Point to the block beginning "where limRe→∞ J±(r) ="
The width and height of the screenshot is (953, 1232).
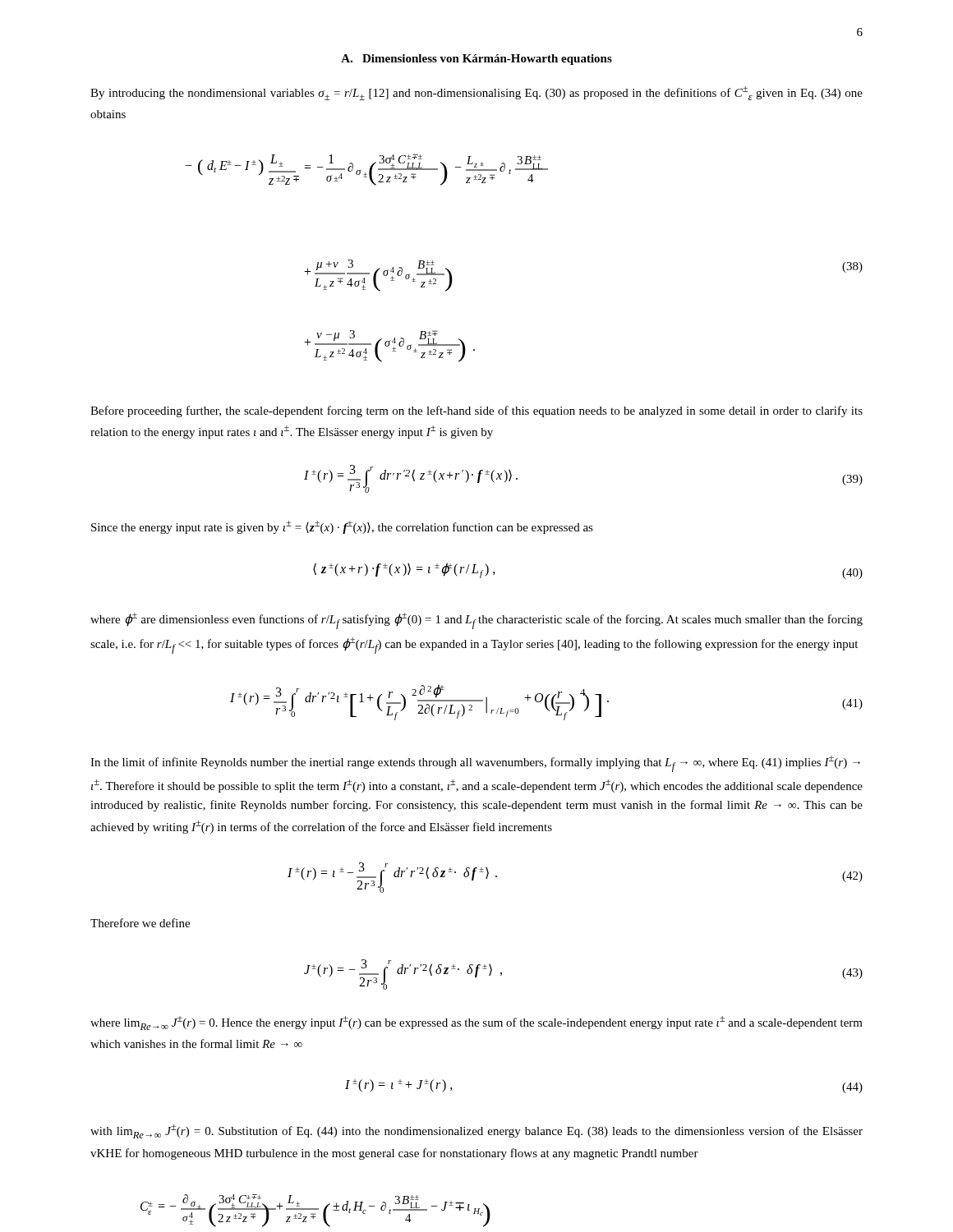tap(476, 1032)
